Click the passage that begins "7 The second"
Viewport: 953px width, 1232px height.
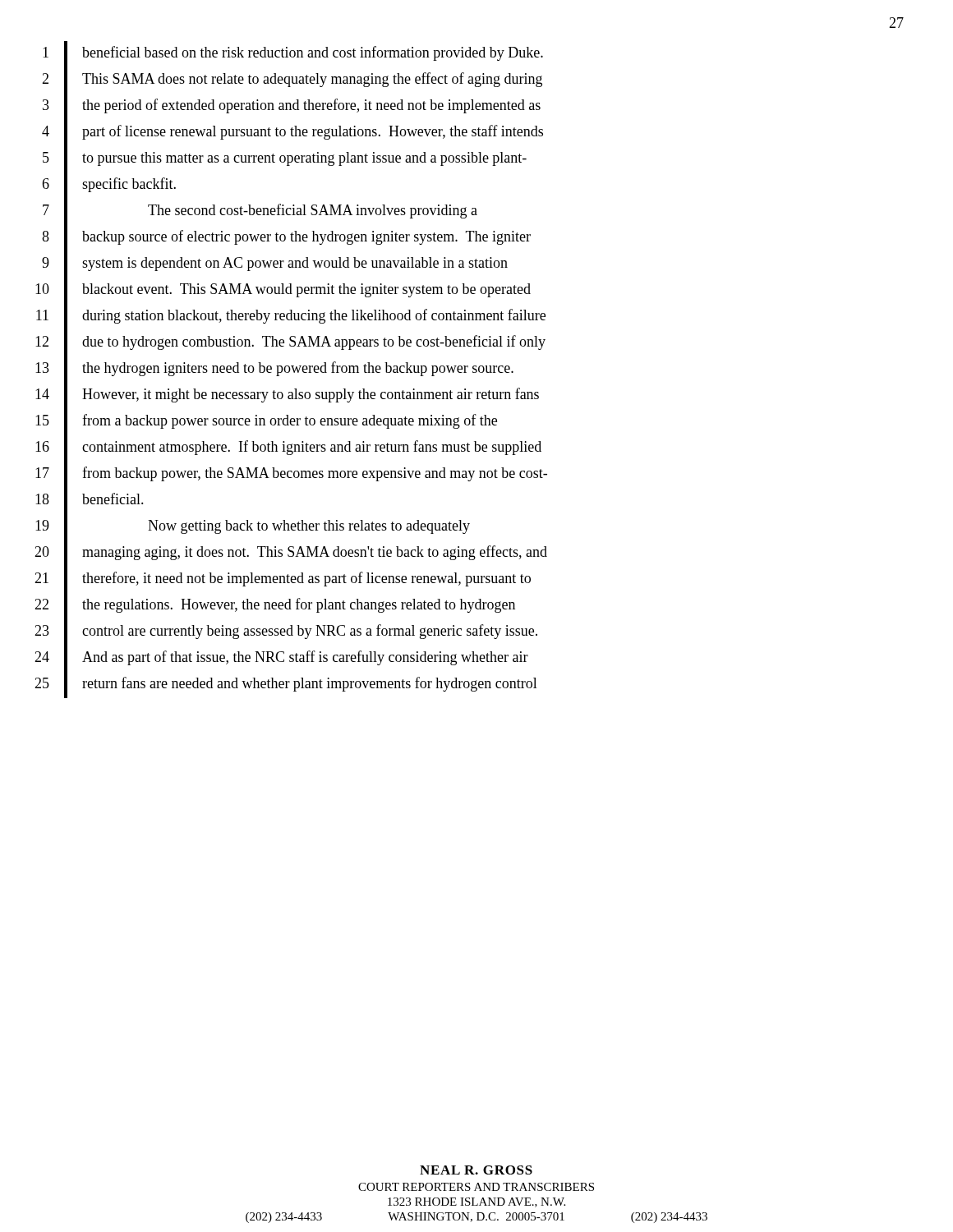[x=476, y=212]
